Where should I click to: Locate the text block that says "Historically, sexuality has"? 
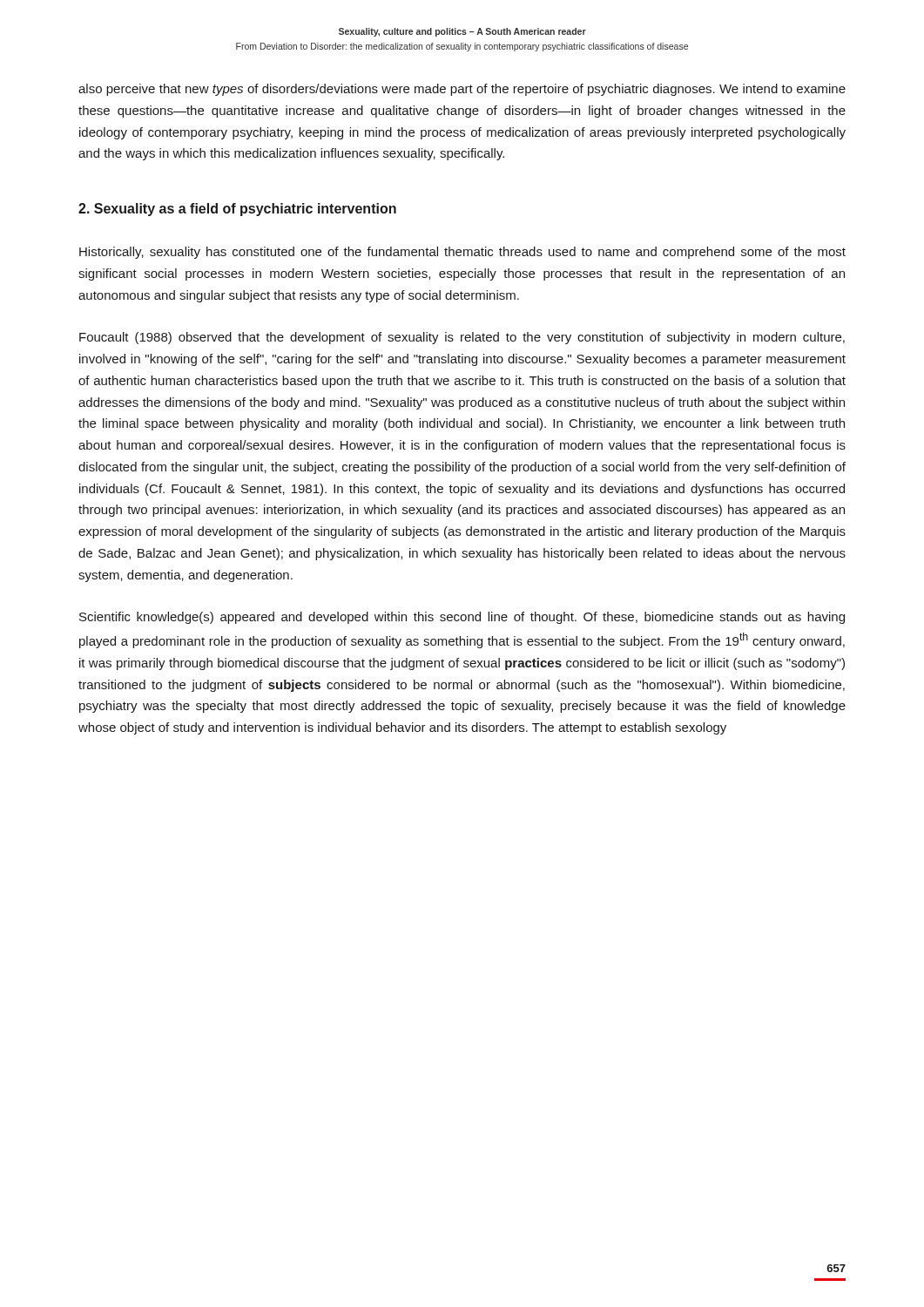[462, 273]
